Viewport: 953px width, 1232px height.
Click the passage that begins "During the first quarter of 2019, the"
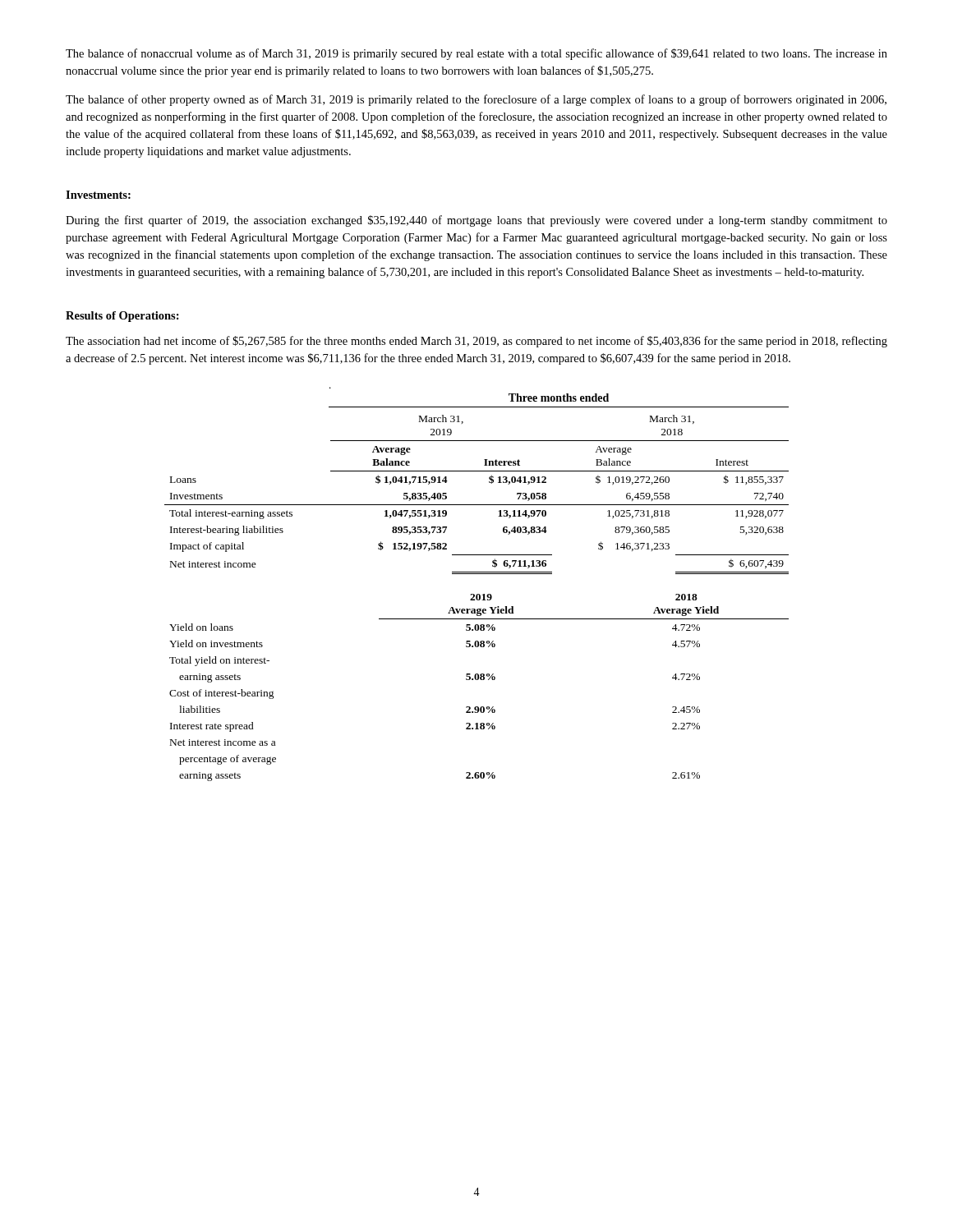click(x=476, y=247)
